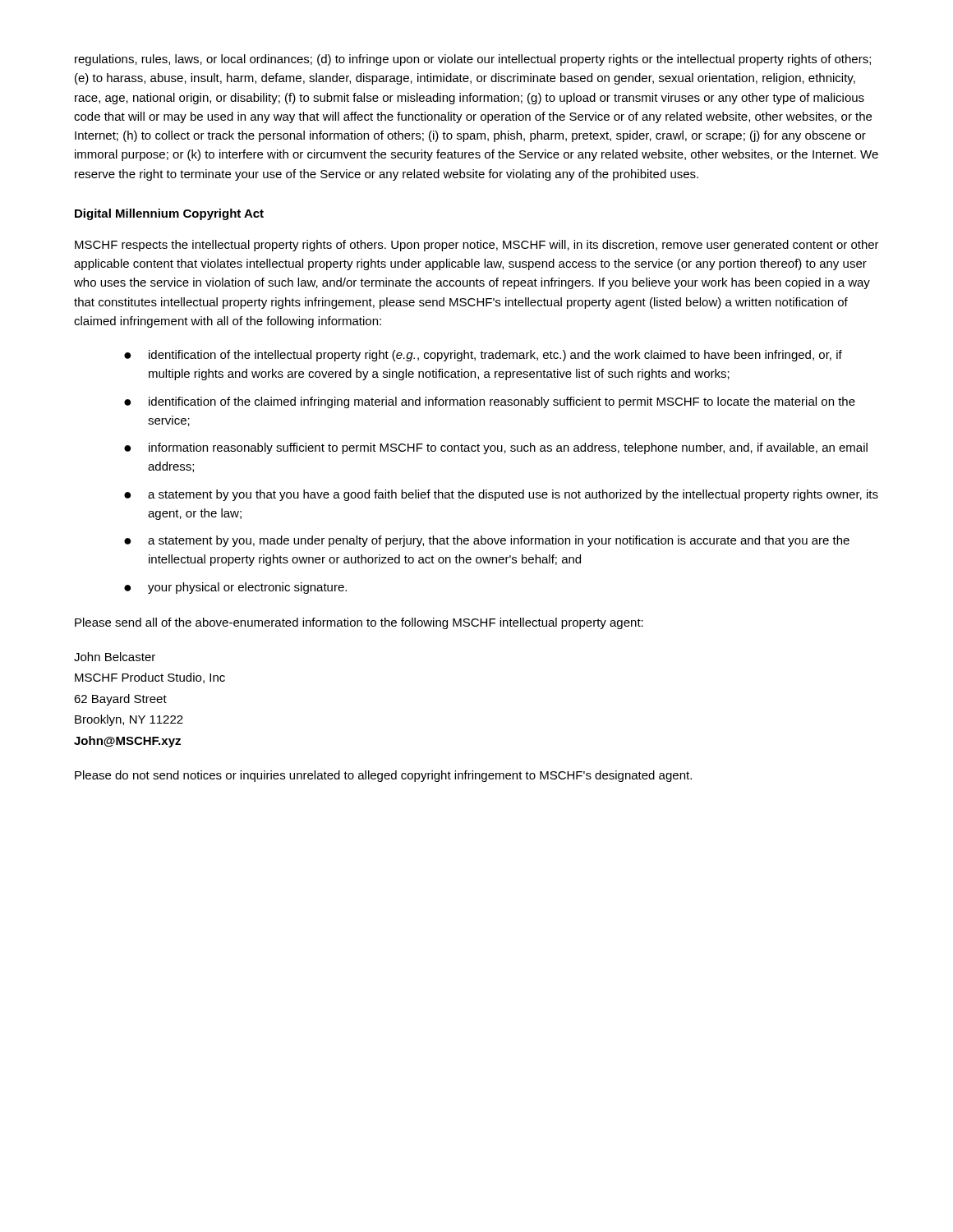This screenshot has width=953, height=1232.
Task: Locate the text "● your physical or electronic signature."
Action: click(x=235, y=588)
